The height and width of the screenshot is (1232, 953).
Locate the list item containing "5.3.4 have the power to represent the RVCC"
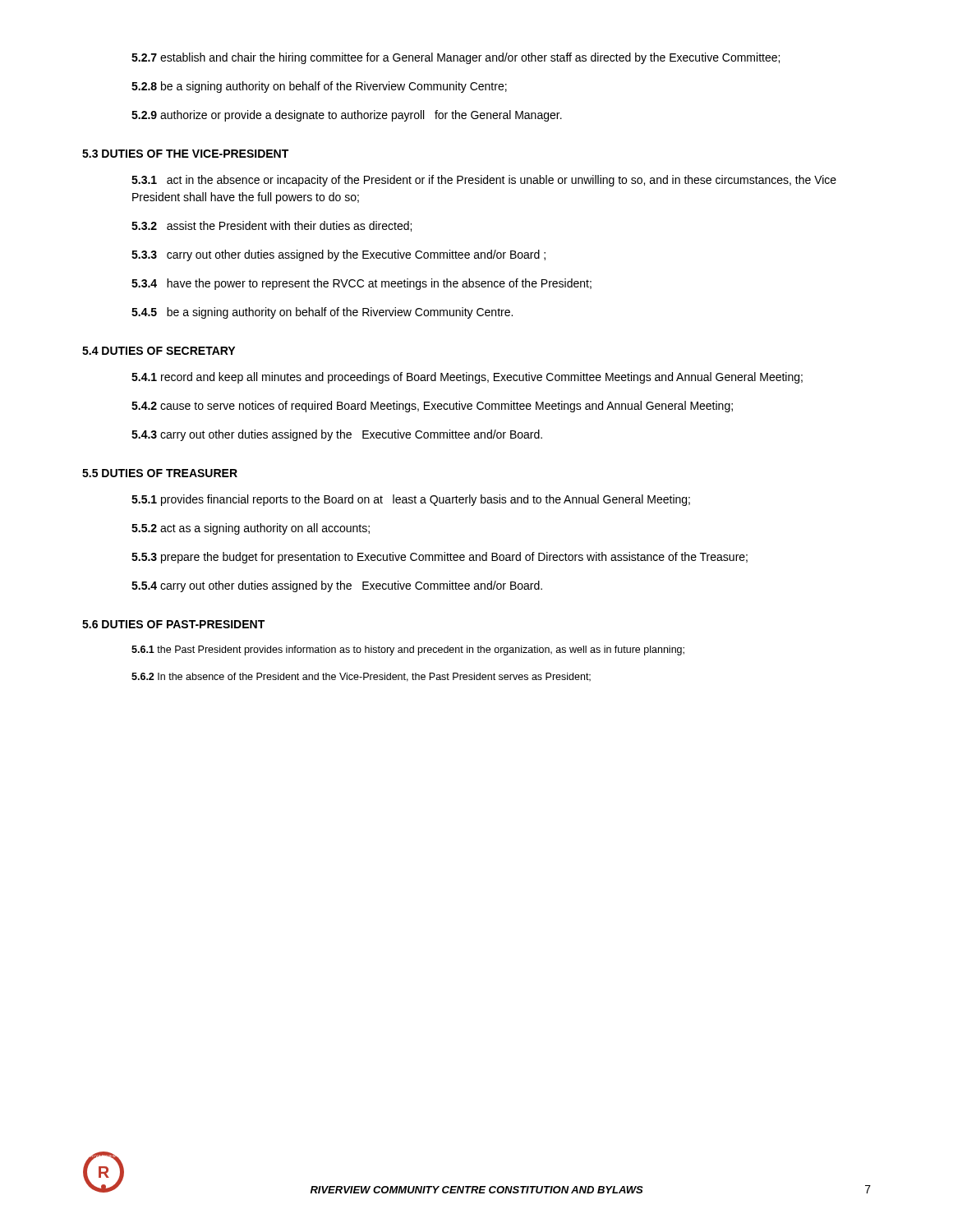point(362,283)
